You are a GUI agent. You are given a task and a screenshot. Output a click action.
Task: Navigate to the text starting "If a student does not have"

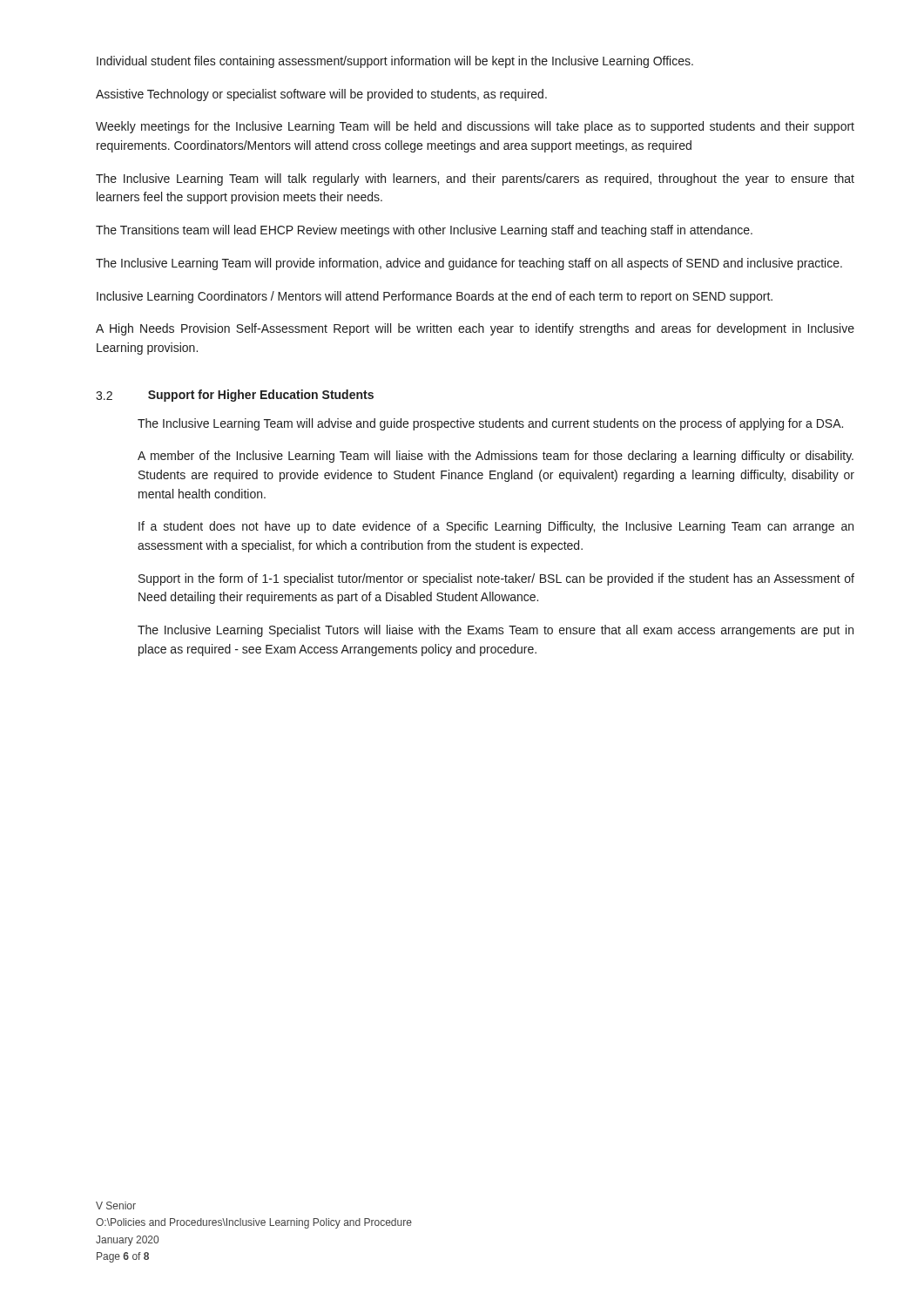tap(496, 536)
